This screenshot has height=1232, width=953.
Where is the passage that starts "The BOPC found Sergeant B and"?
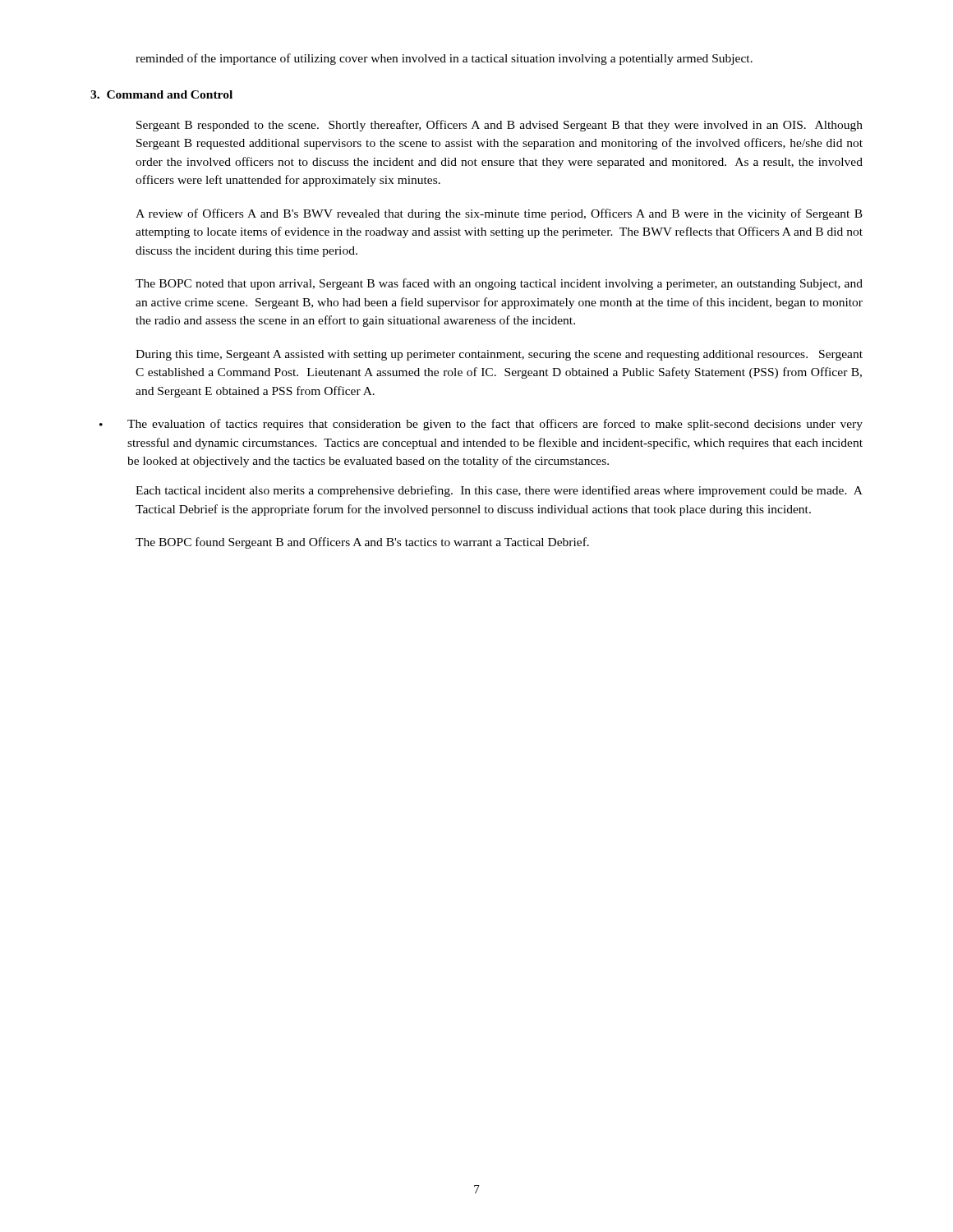click(363, 542)
